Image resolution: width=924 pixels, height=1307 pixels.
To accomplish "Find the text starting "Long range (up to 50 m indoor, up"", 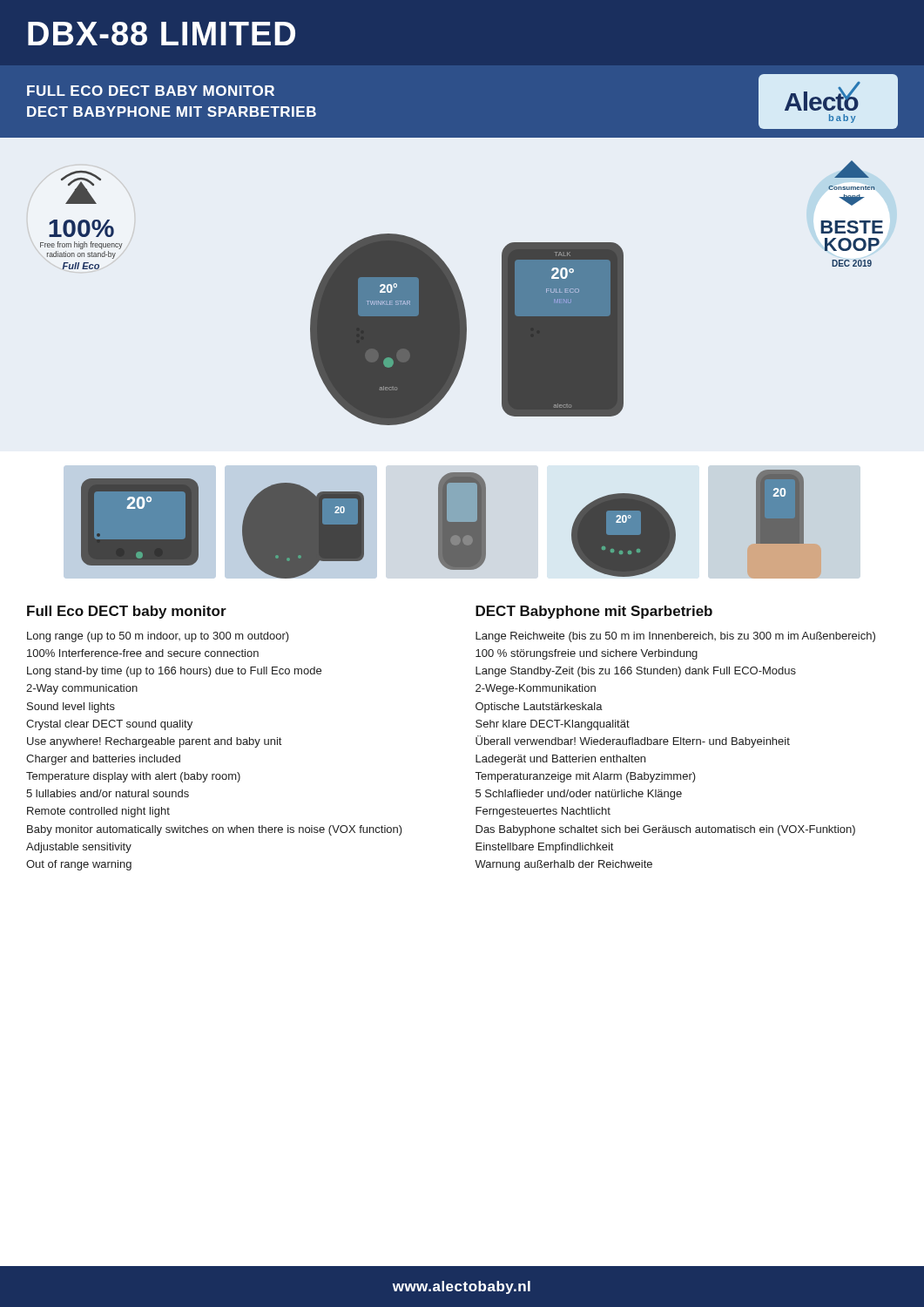I will pyautogui.click(x=158, y=636).
